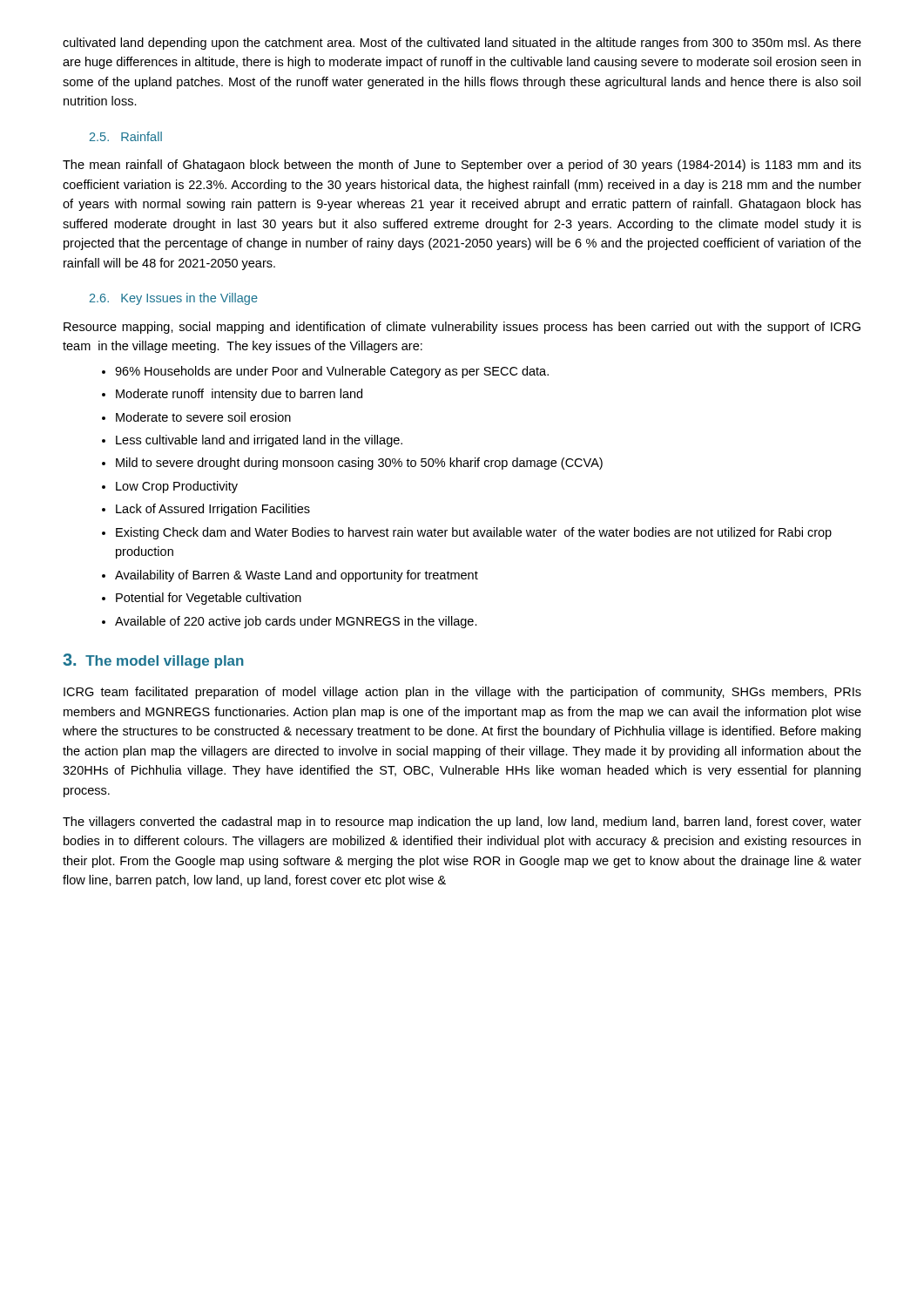This screenshot has height=1307, width=924.
Task: Locate the element starting "2.6. Key Issues in the Village"
Action: [x=173, y=298]
